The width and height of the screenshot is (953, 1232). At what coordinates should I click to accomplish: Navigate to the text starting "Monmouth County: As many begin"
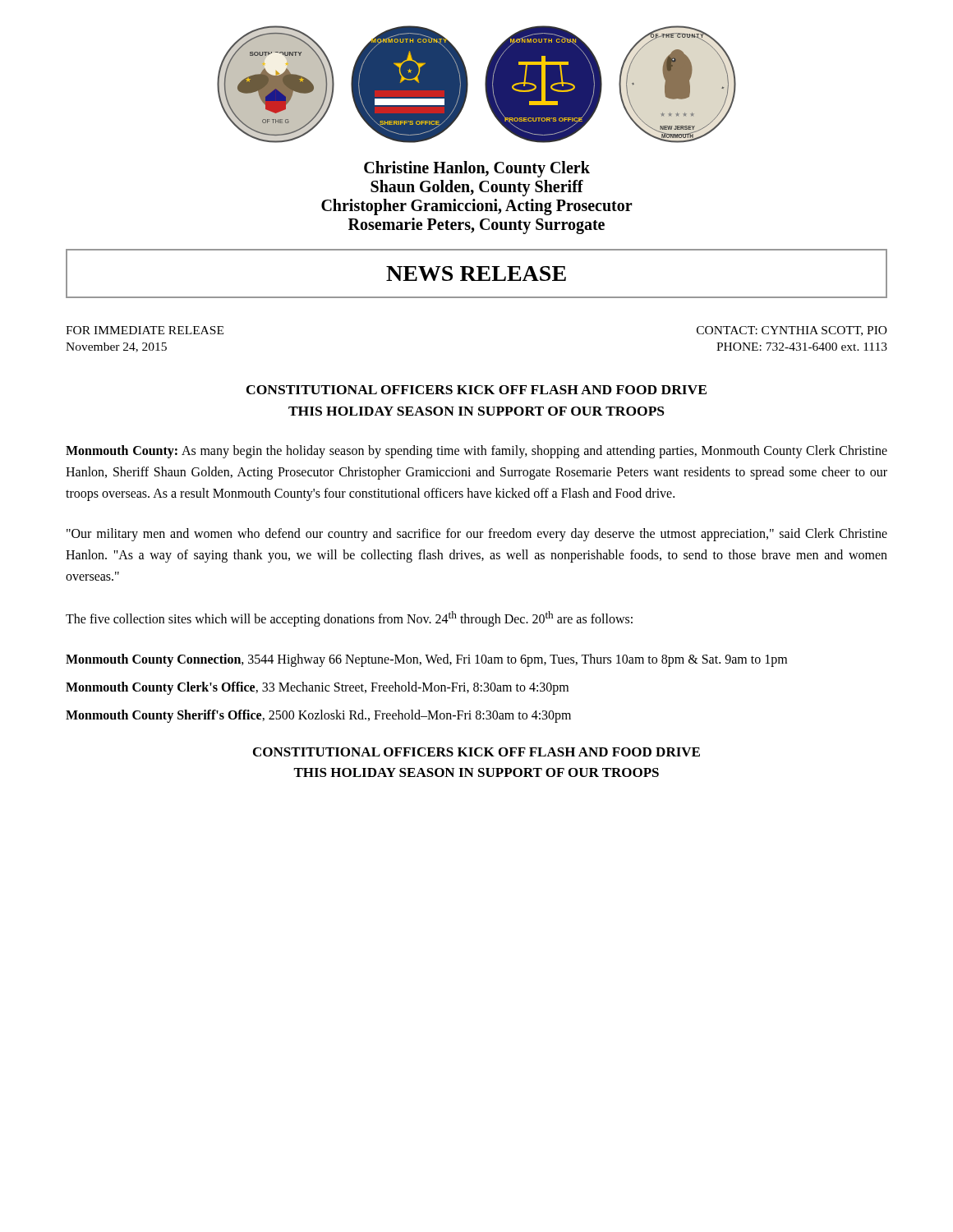476,472
